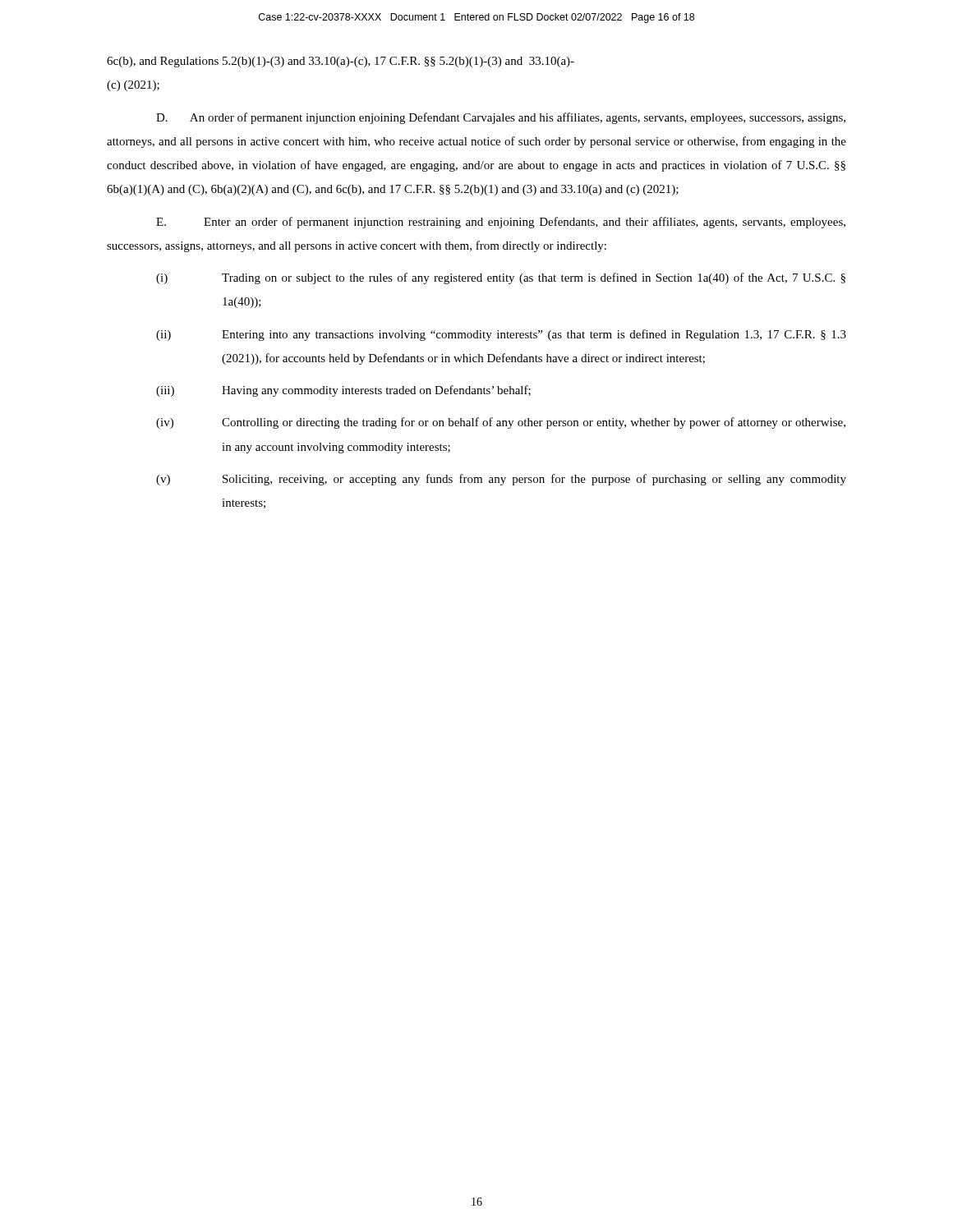
Task: Click on the list item containing "E. Enter an order of permanent injunction restraining"
Action: pos(476,234)
